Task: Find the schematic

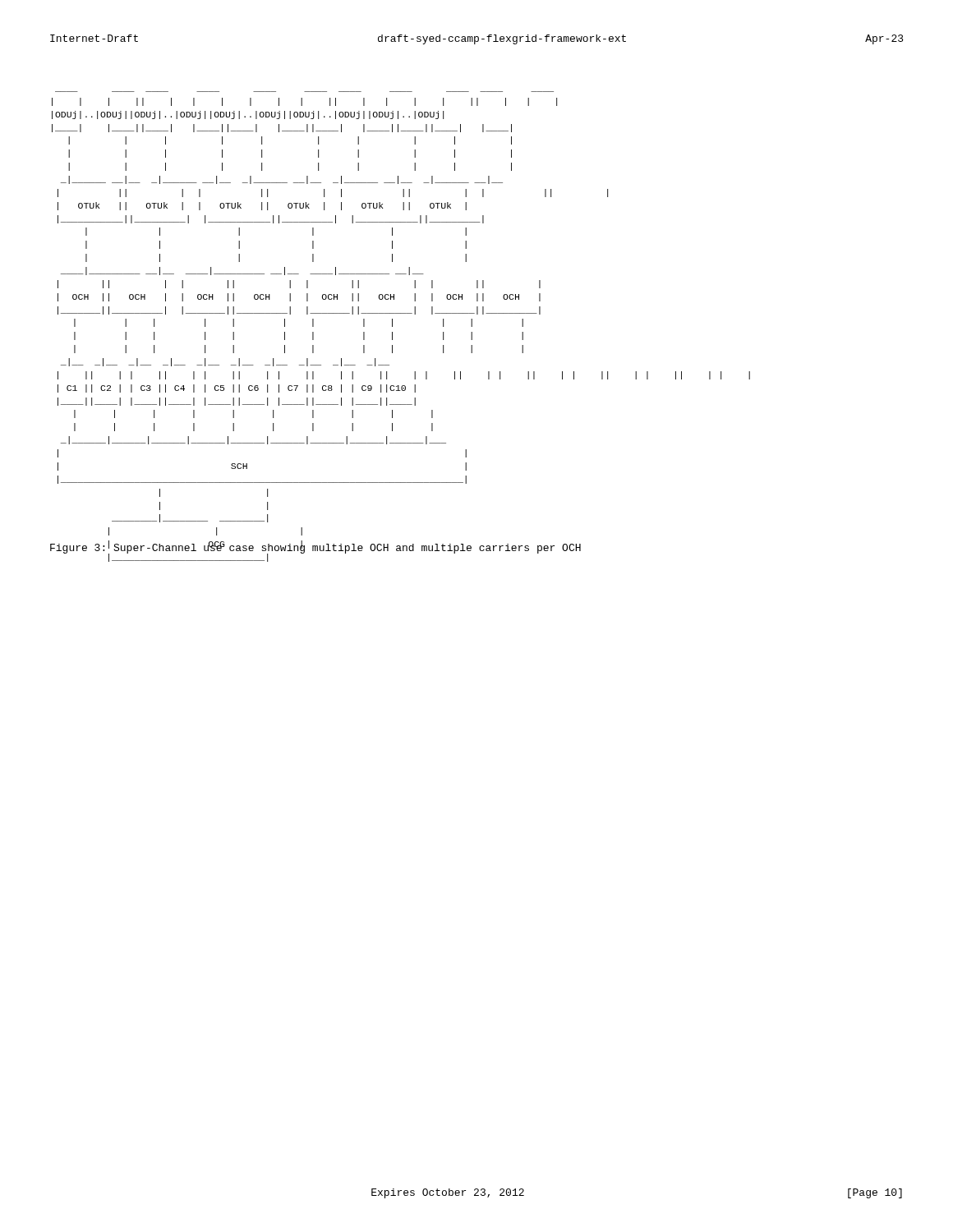Action: [476, 323]
